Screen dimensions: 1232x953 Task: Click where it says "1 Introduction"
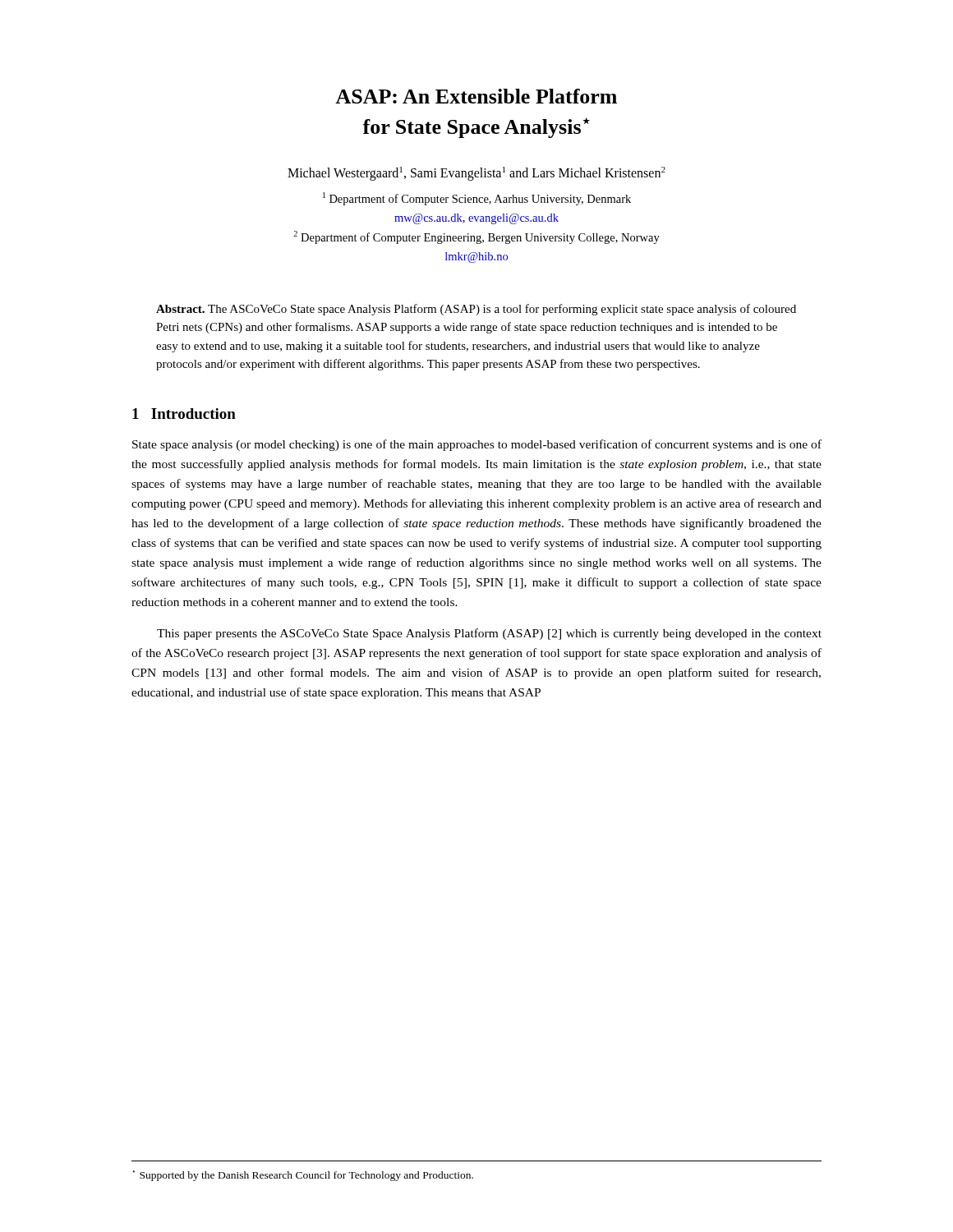click(x=184, y=413)
